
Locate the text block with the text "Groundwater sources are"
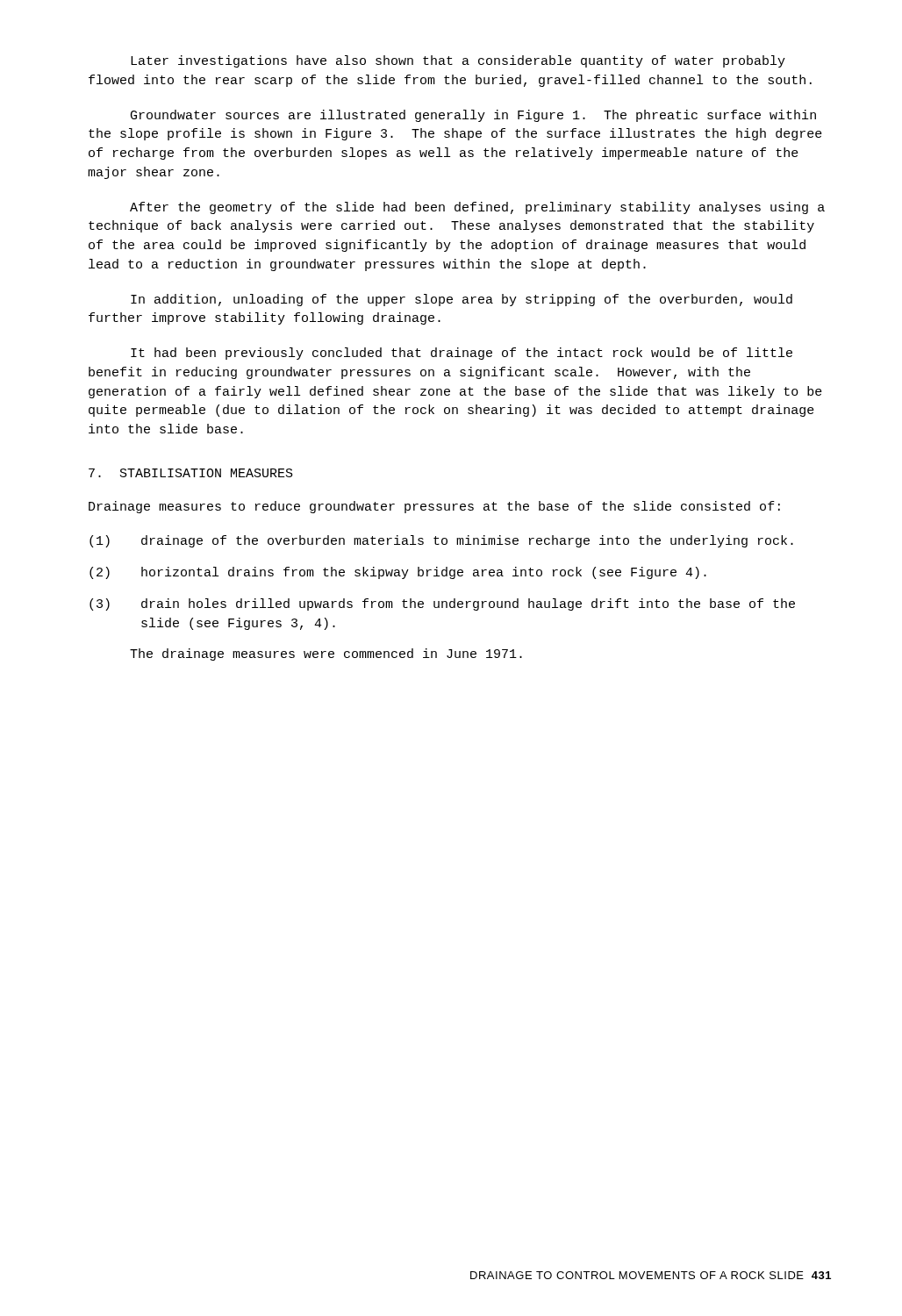click(x=455, y=144)
